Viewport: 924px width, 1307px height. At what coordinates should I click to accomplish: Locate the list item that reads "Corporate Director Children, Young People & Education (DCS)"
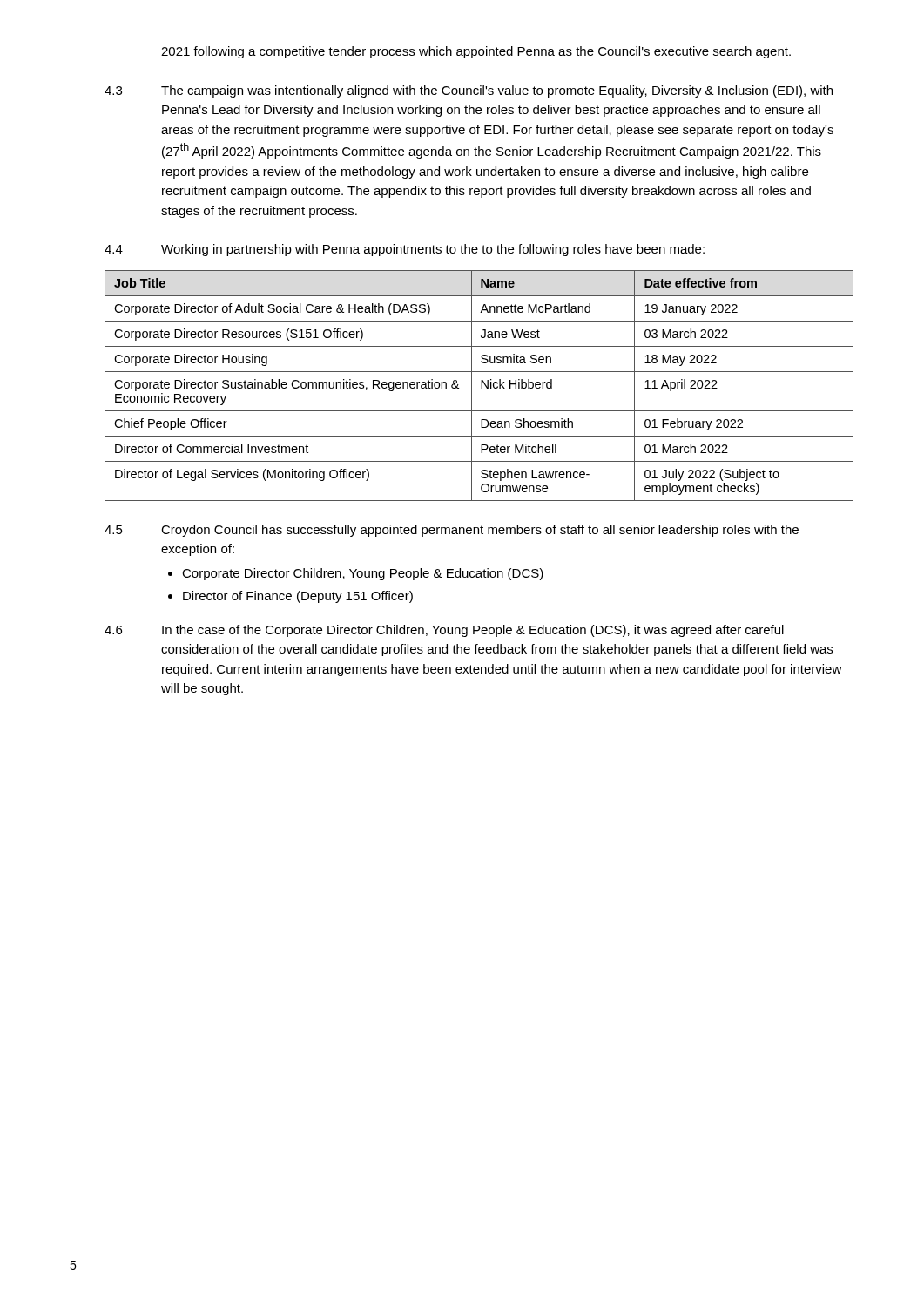click(x=363, y=572)
